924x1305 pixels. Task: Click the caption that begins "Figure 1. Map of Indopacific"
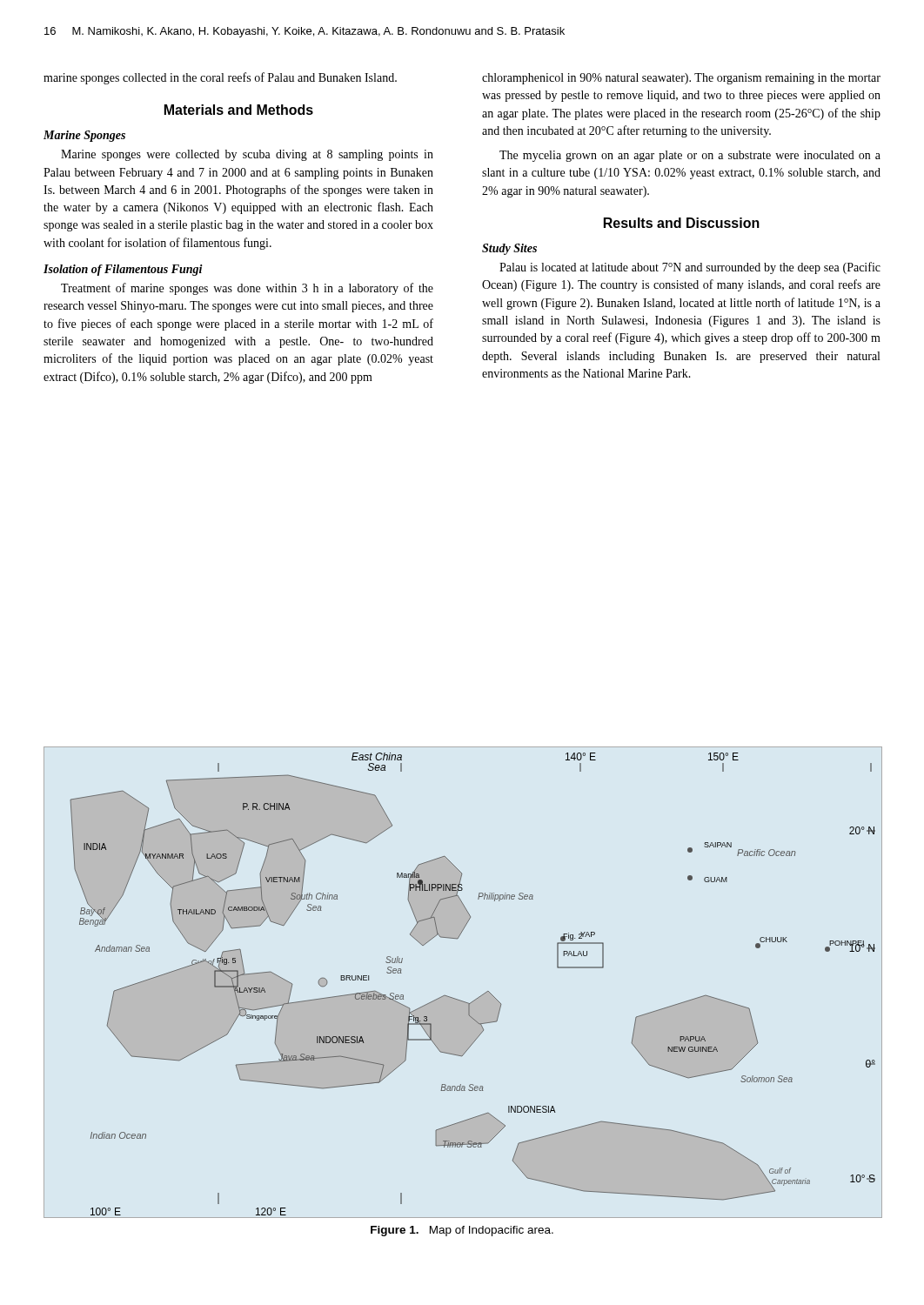point(462,1230)
